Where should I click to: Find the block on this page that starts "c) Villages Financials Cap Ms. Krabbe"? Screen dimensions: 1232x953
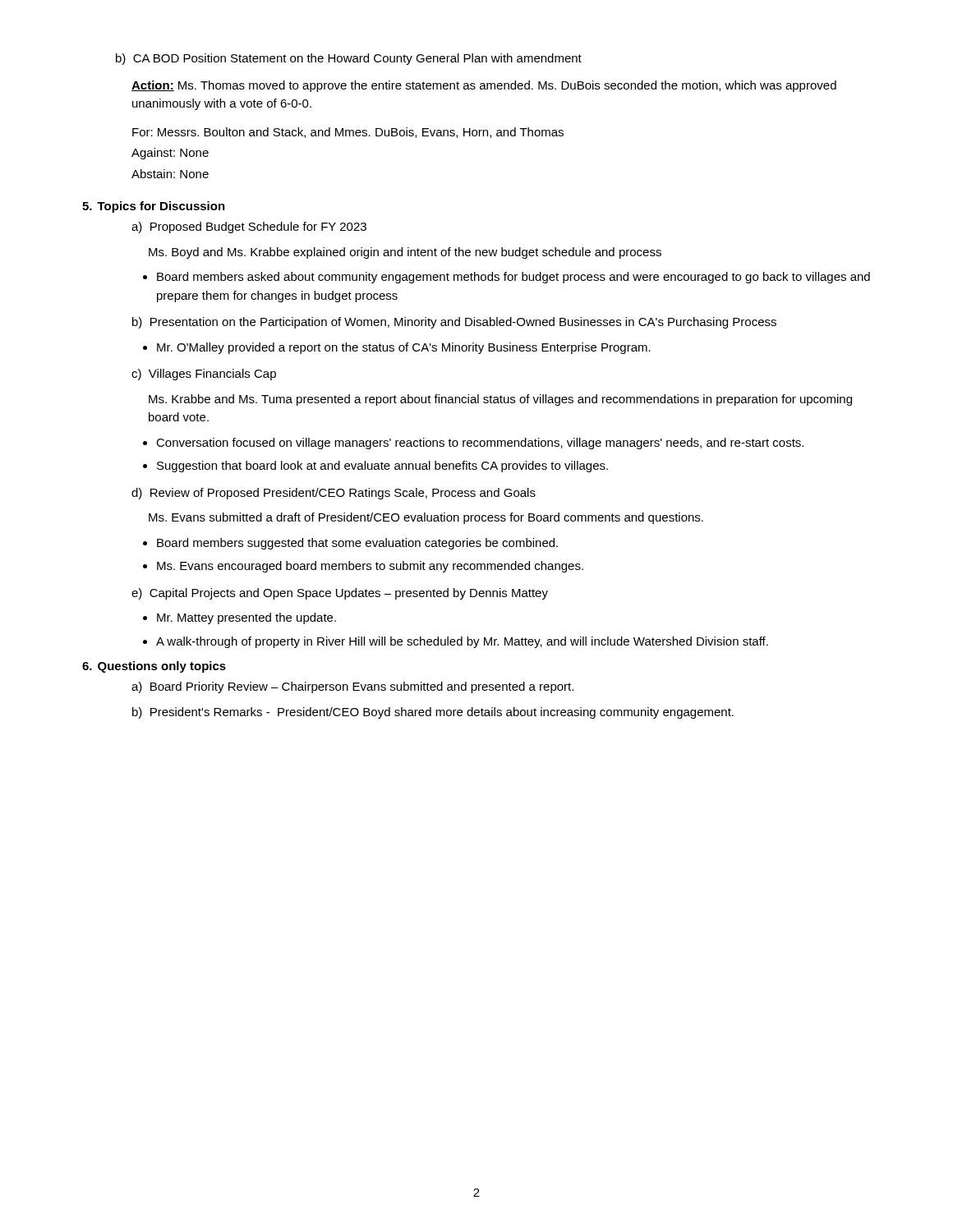pyautogui.click(x=204, y=375)
